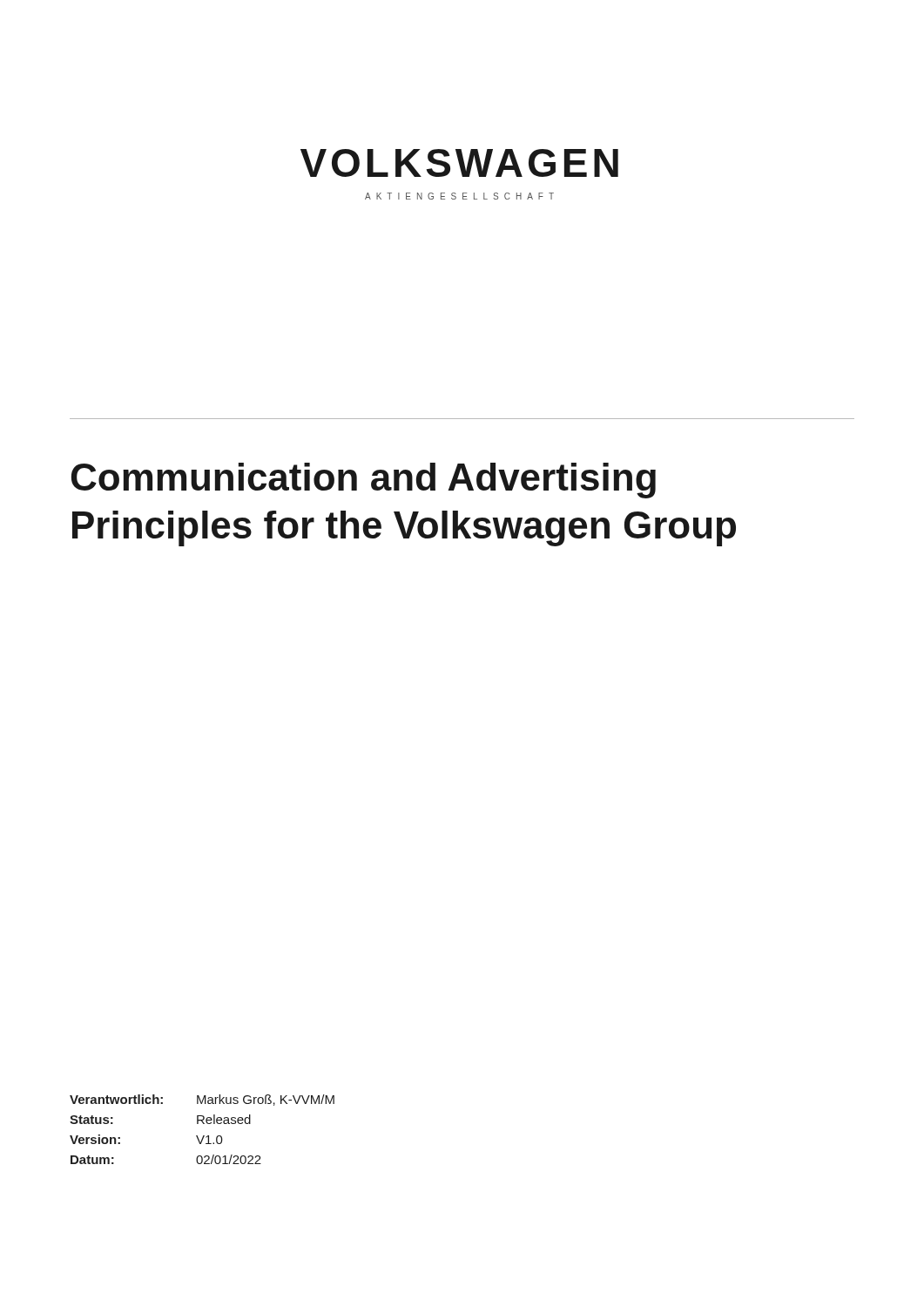The width and height of the screenshot is (924, 1307).
Task: Navigate to the element starting "Verantwortlich: Markus Groß,"
Action: (x=202, y=1129)
